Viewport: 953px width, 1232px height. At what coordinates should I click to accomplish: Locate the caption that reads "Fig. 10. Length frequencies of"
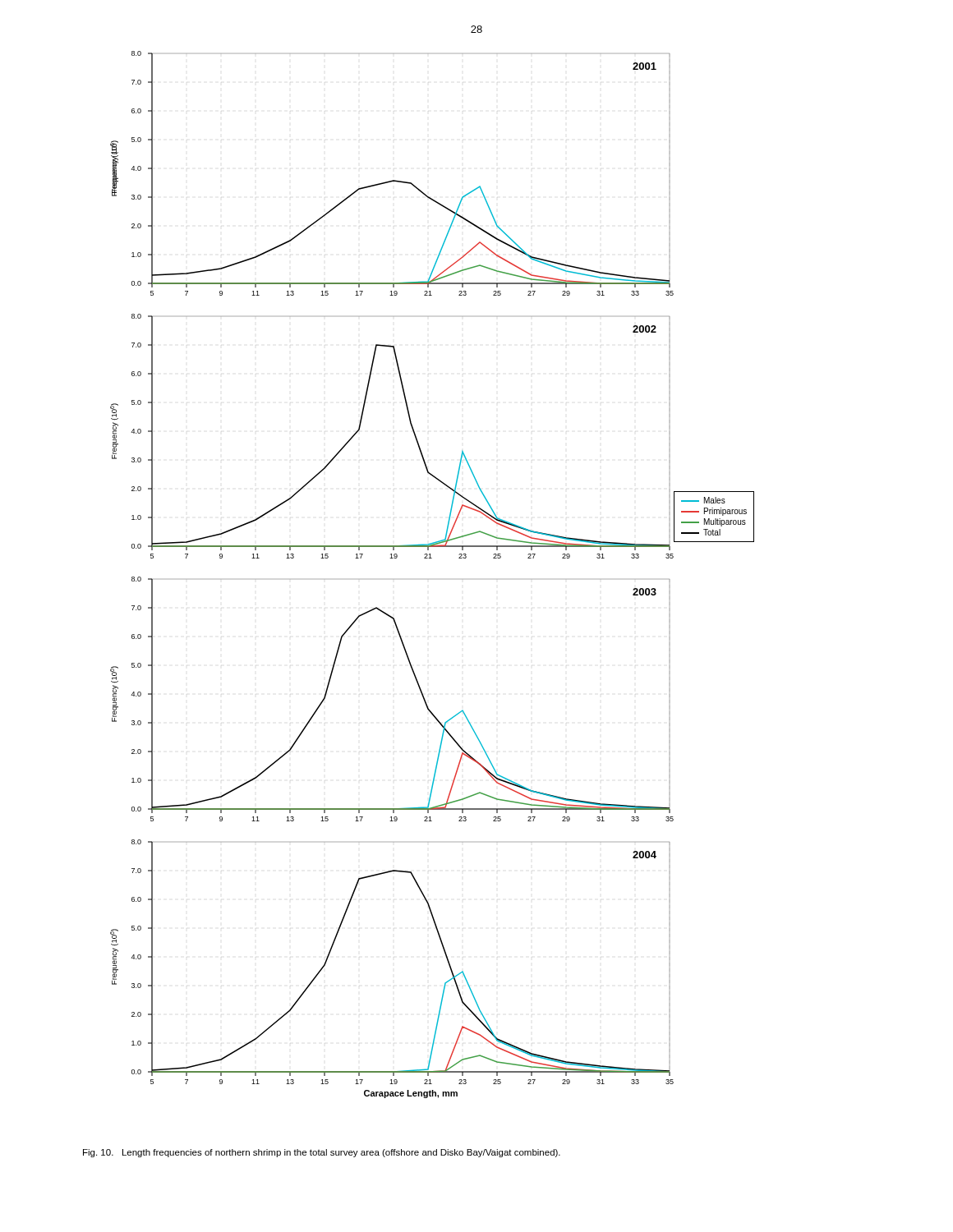click(x=321, y=1153)
